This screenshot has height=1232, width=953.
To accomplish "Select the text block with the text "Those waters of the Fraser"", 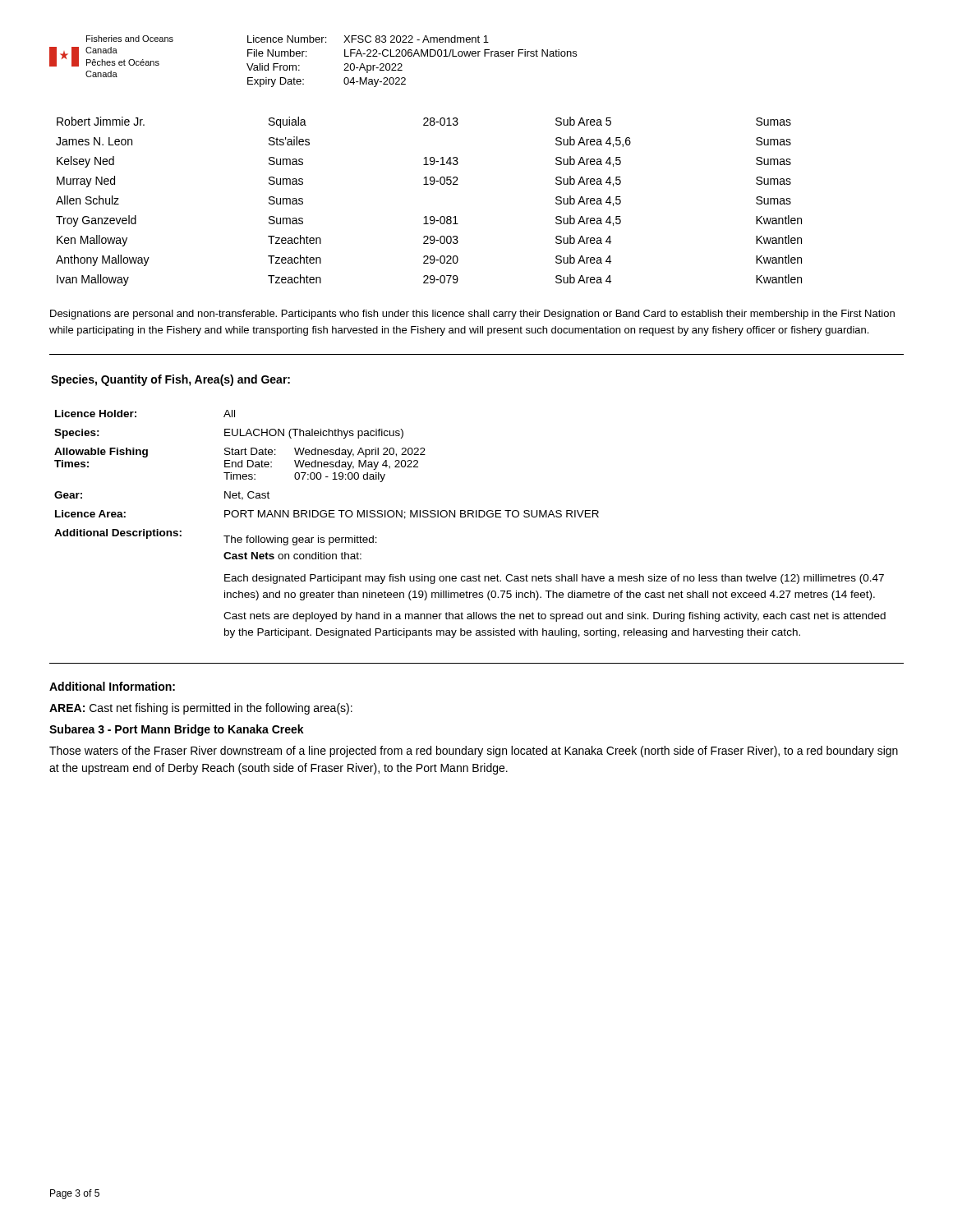I will 474,759.
